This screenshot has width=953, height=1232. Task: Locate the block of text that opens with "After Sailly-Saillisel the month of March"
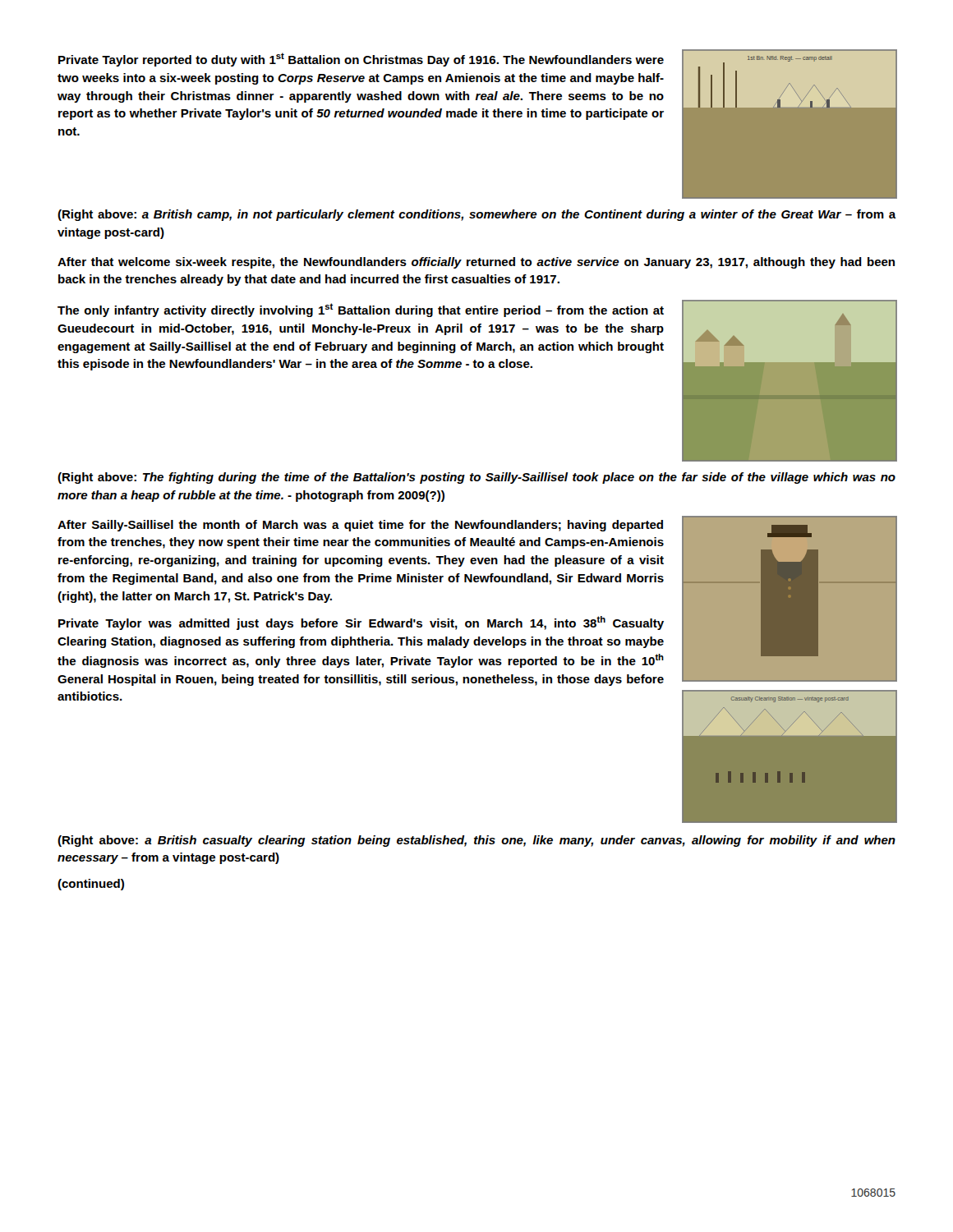coord(361,560)
